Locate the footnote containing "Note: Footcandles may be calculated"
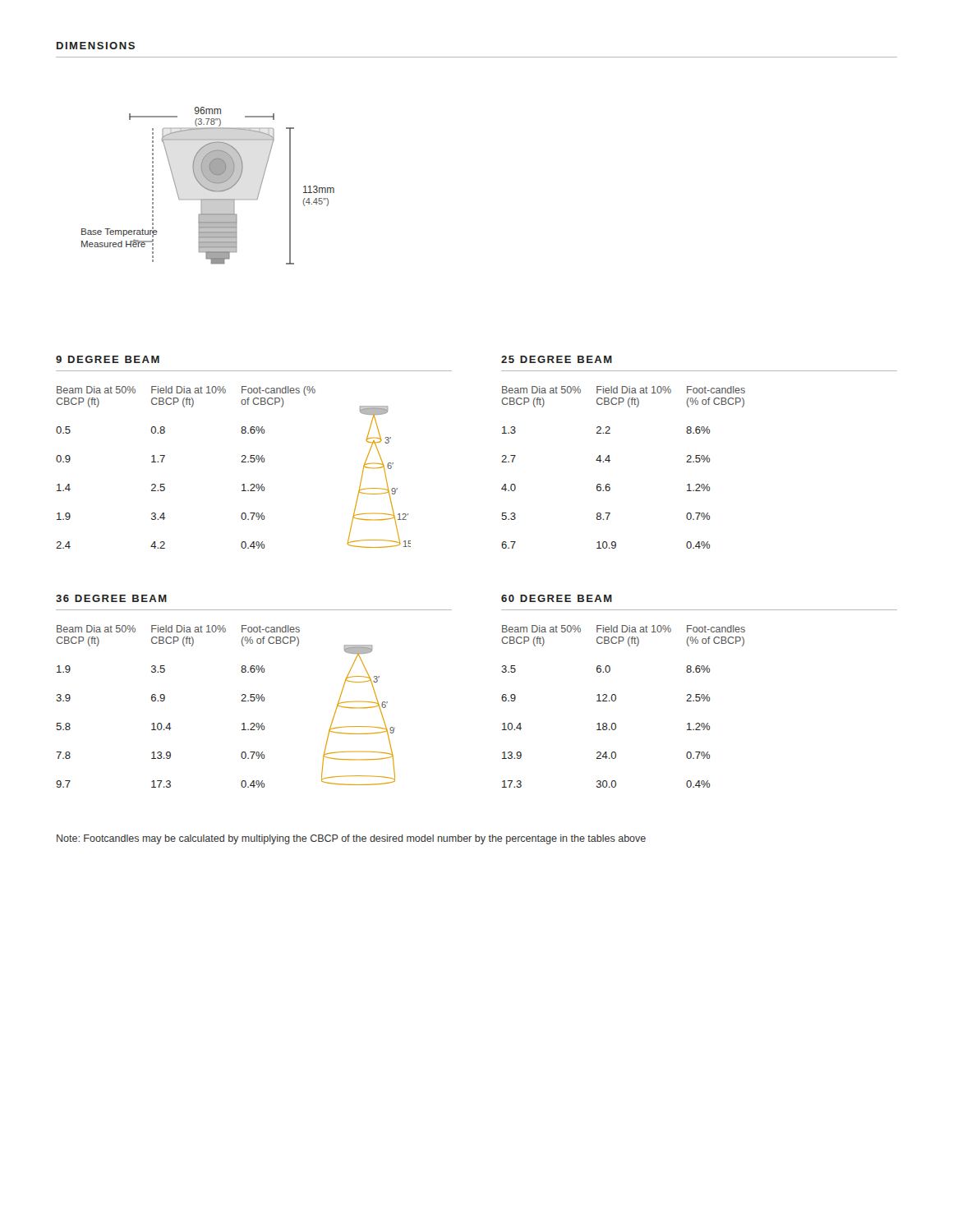 click(351, 839)
